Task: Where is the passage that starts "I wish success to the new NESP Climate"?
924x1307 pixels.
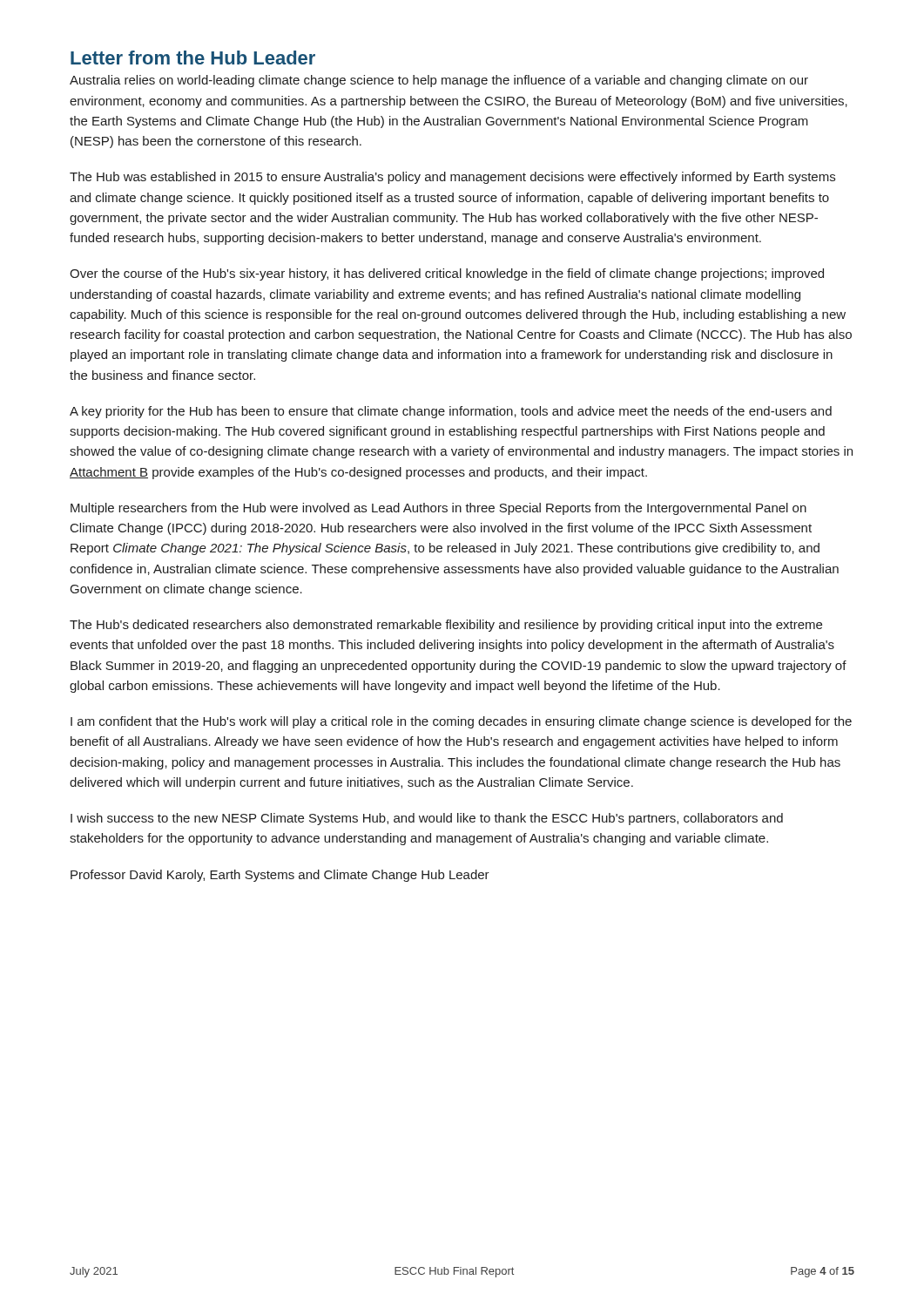Action: [427, 828]
